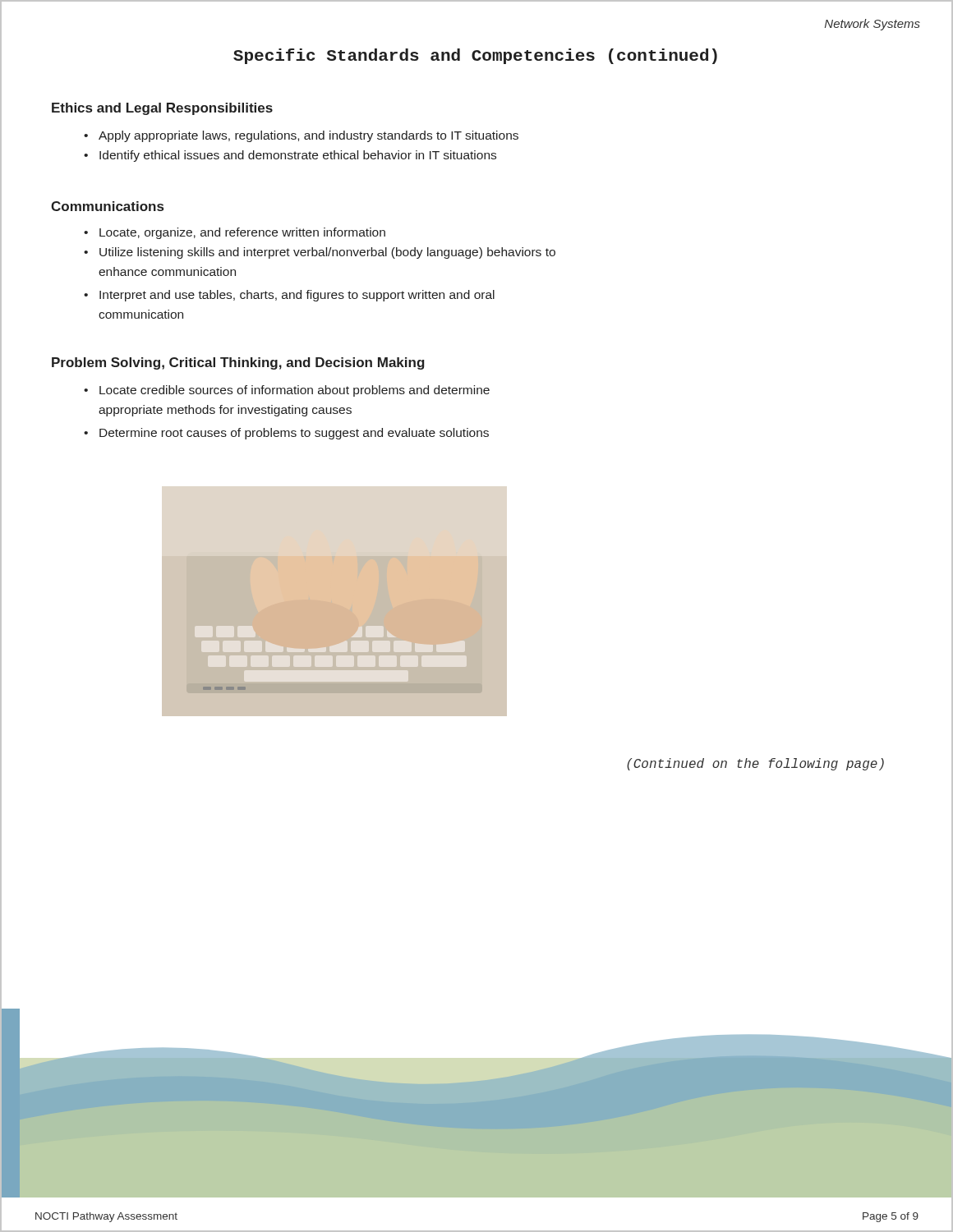The width and height of the screenshot is (953, 1232).
Task: Find the passage starting "Interpret and use tables, charts,"
Action: click(x=297, y=294)
